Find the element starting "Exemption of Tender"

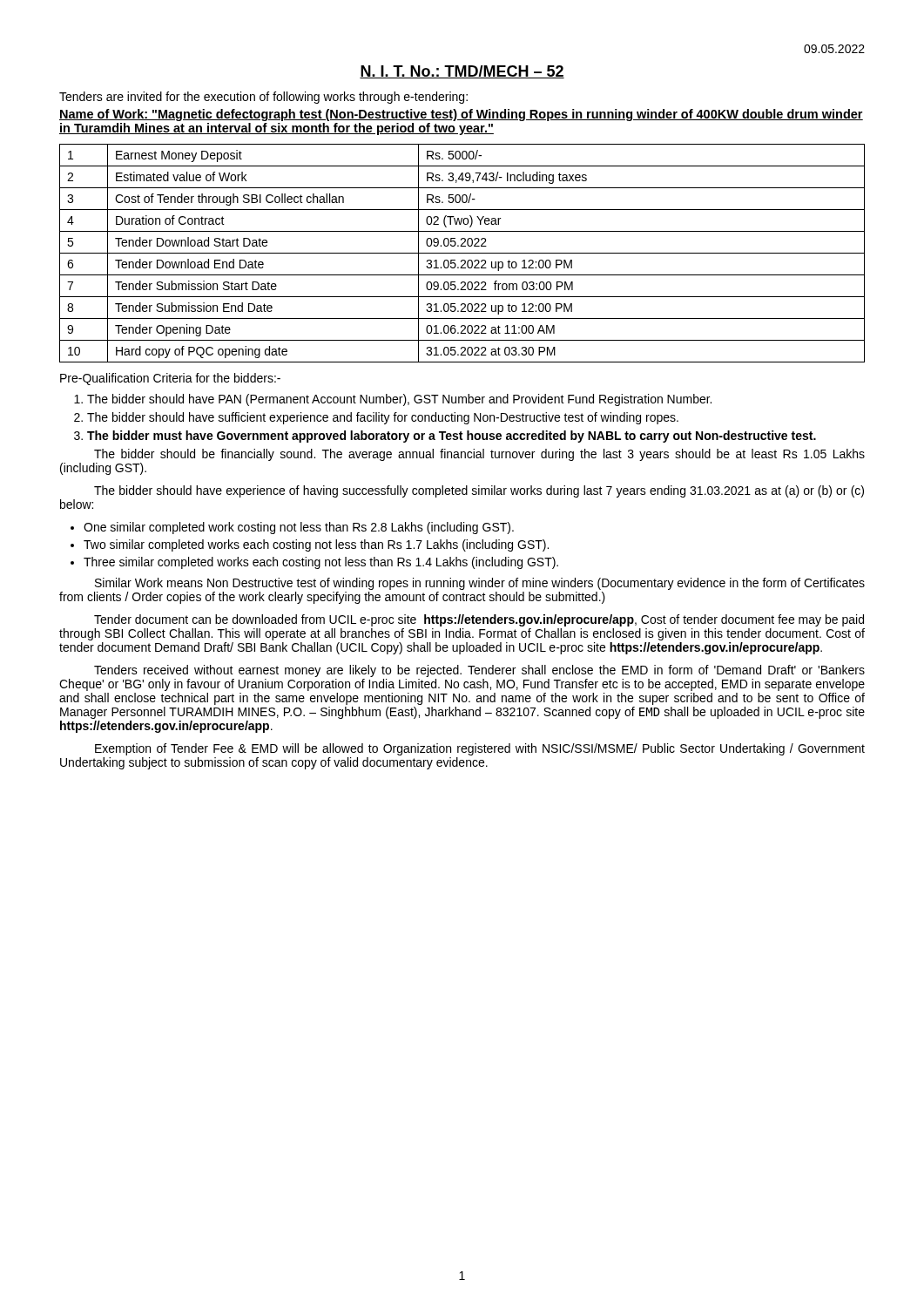click(462, 755)
